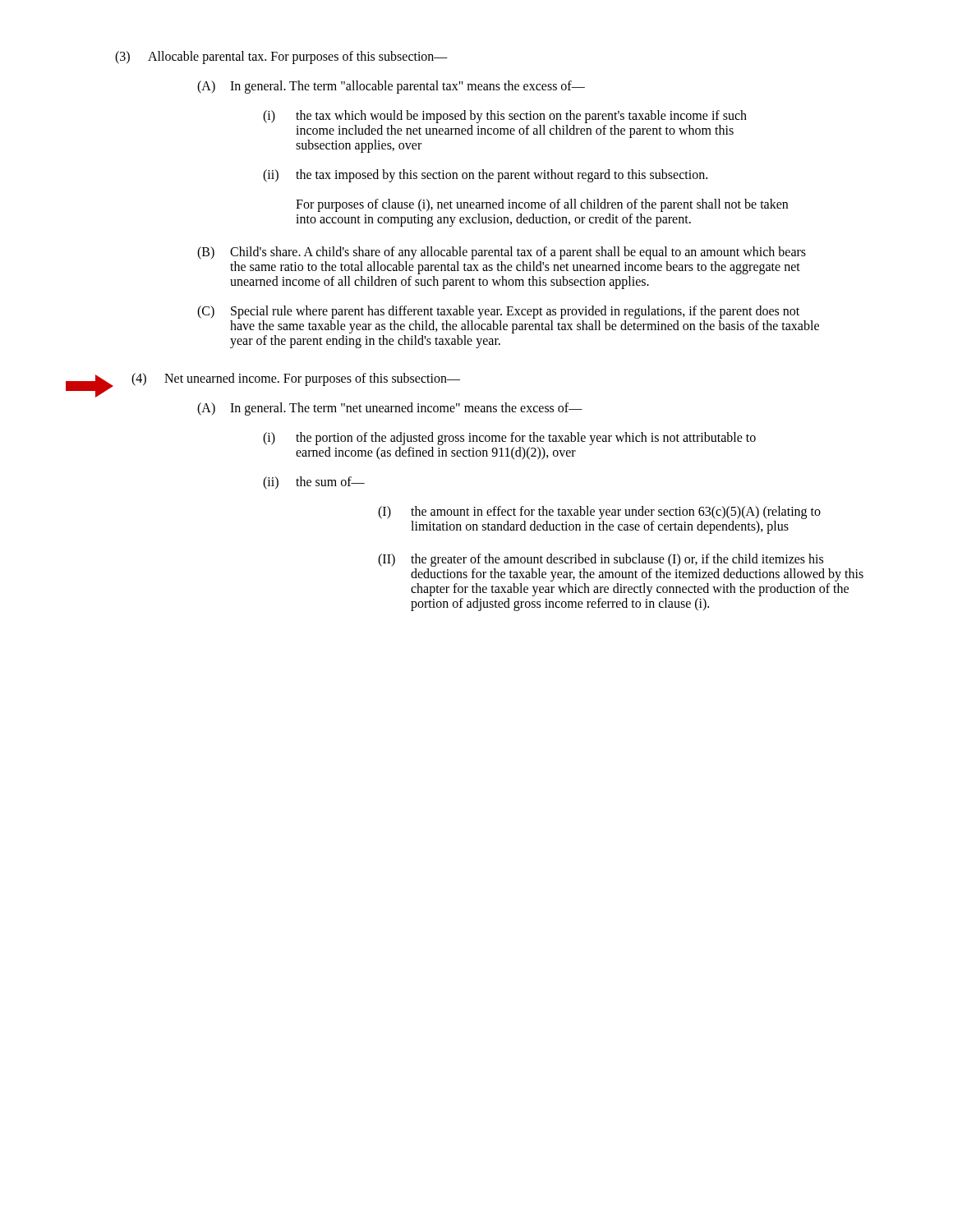953x1232 pixels.
Task: Click on the text starting "(C) Special rule where parent has"
Action: (509, 326)
